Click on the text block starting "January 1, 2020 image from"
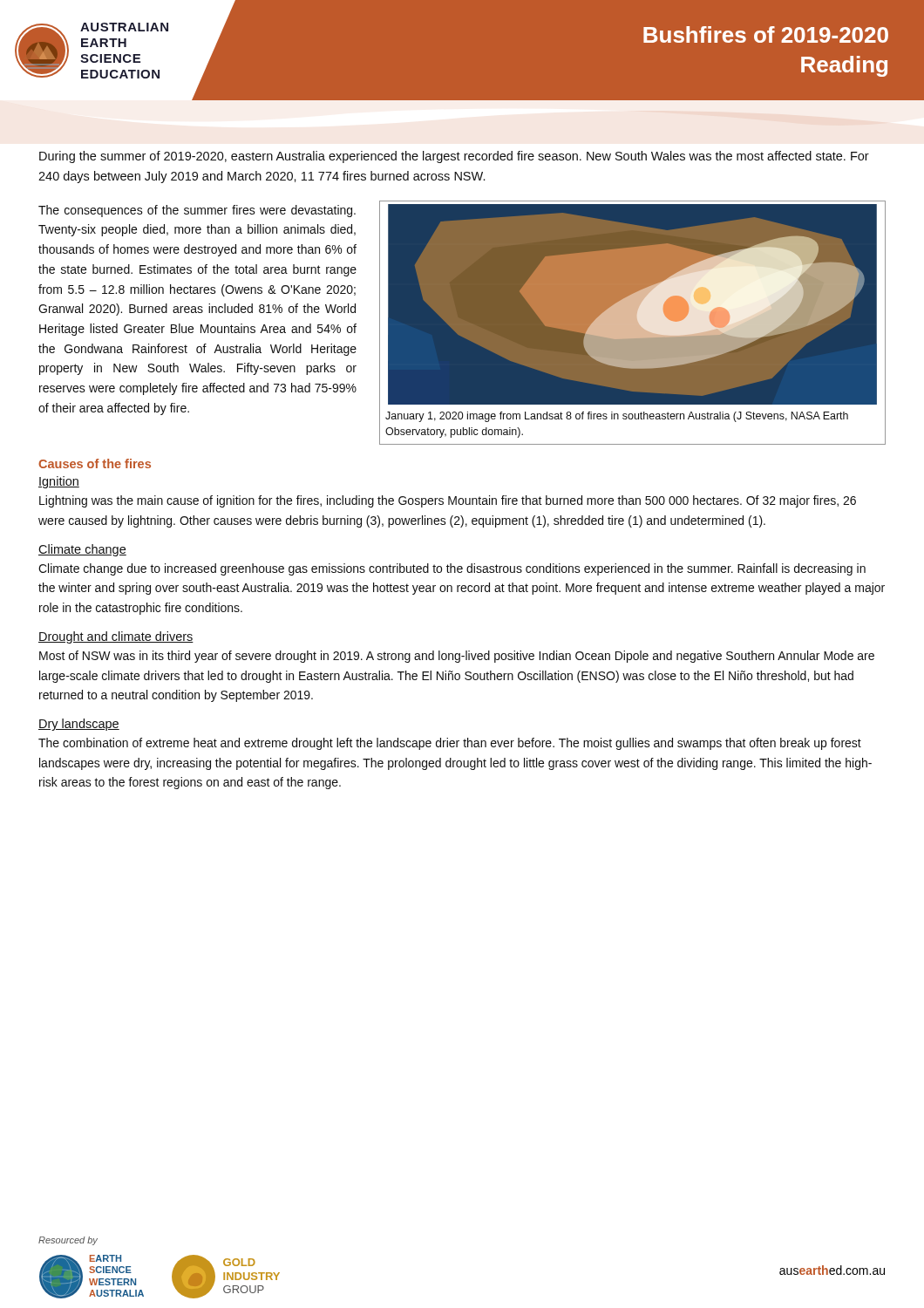924x1308 pixels. click(x=617, y=424)
